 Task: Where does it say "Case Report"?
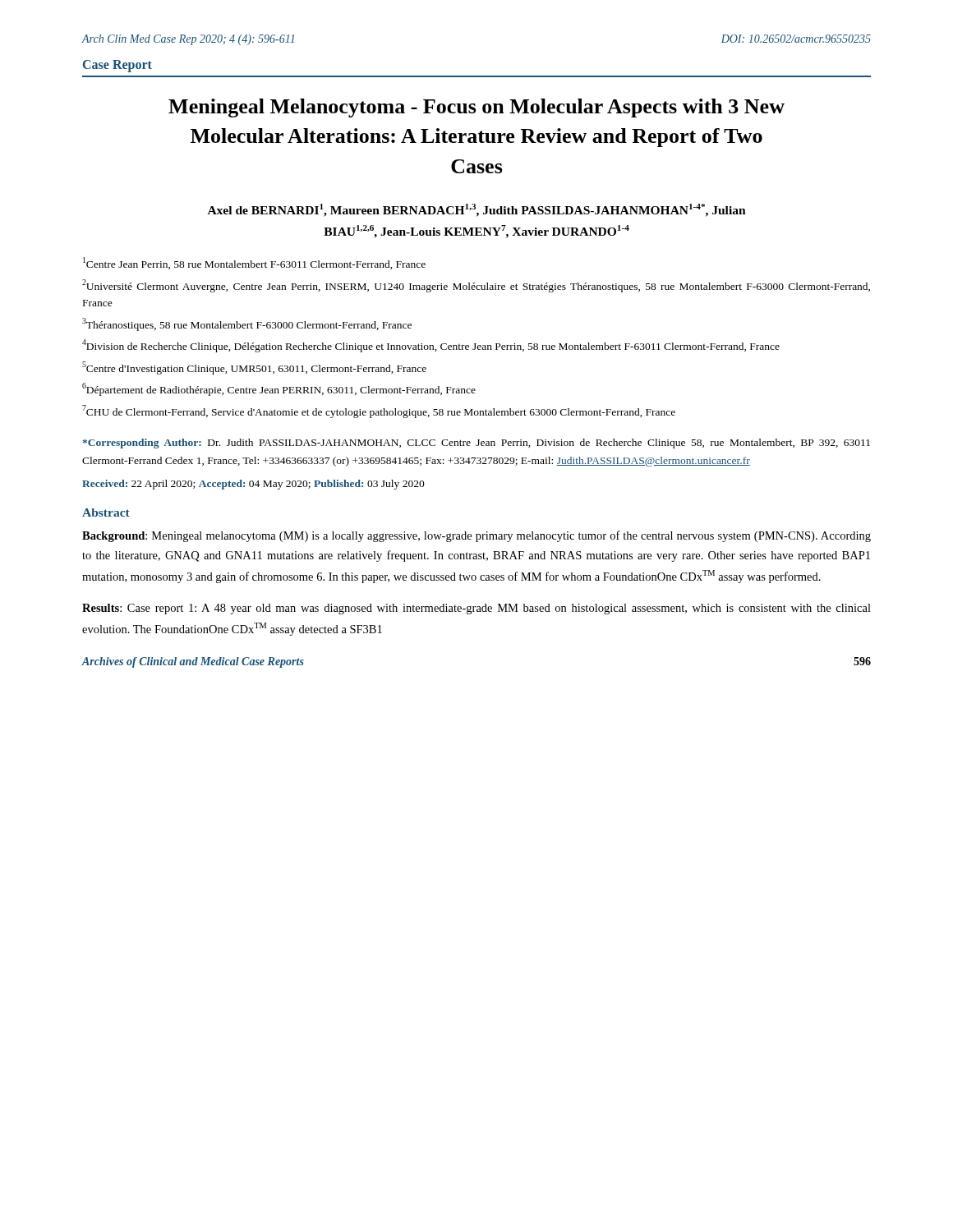point(476,67)
